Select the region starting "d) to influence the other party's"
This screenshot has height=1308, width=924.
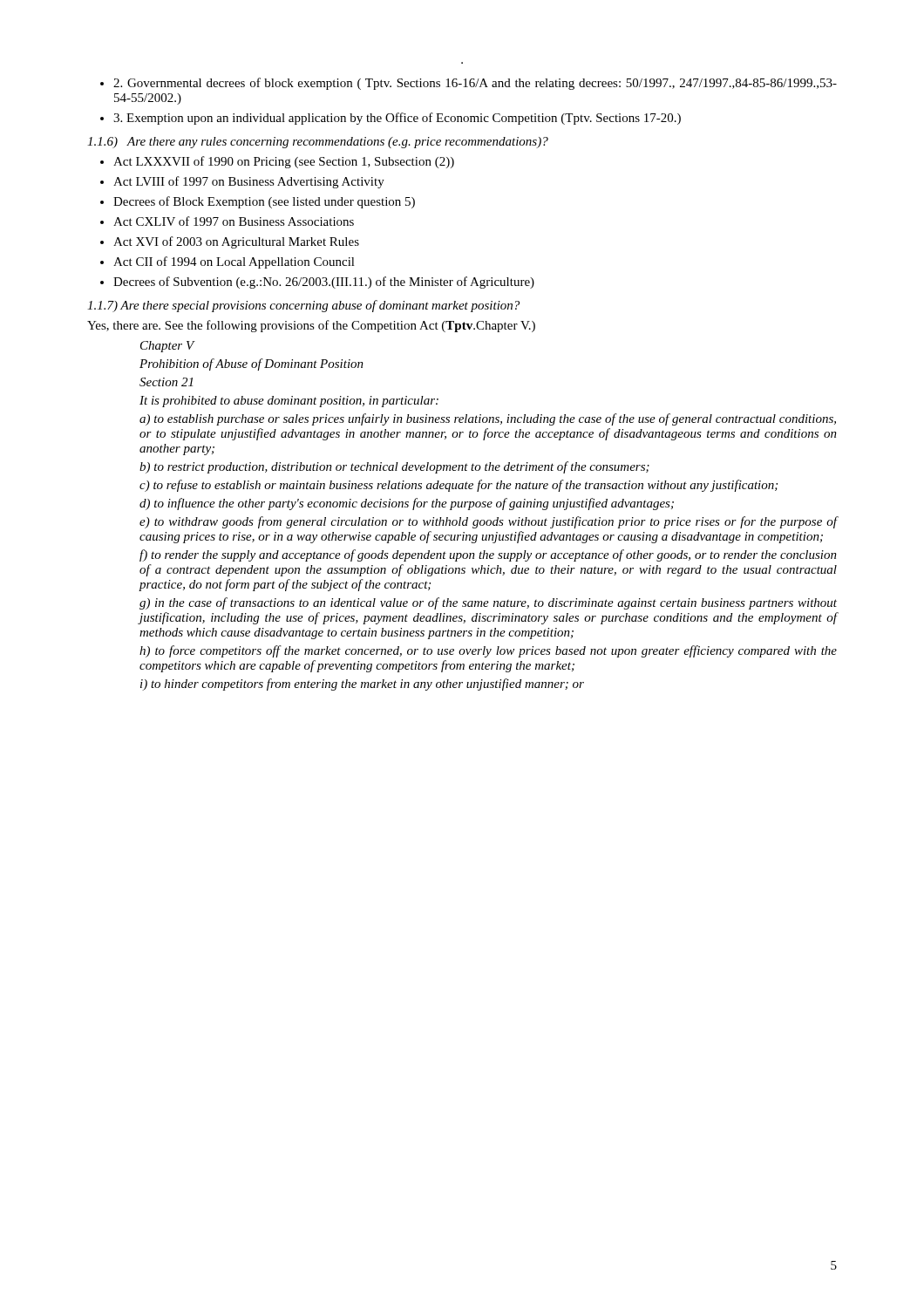488,504
